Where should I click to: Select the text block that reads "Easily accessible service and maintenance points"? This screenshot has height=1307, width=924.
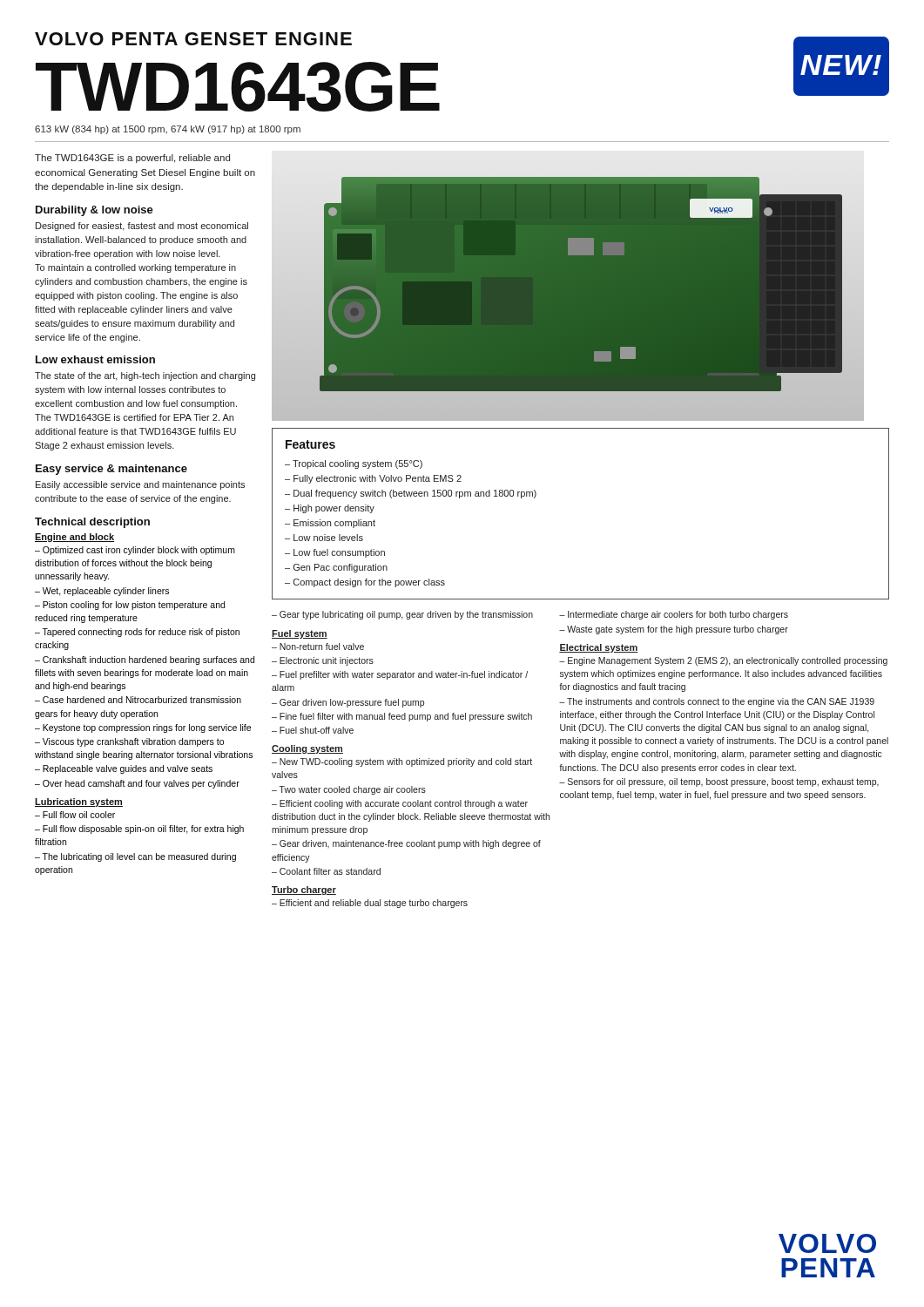(140, 491)
